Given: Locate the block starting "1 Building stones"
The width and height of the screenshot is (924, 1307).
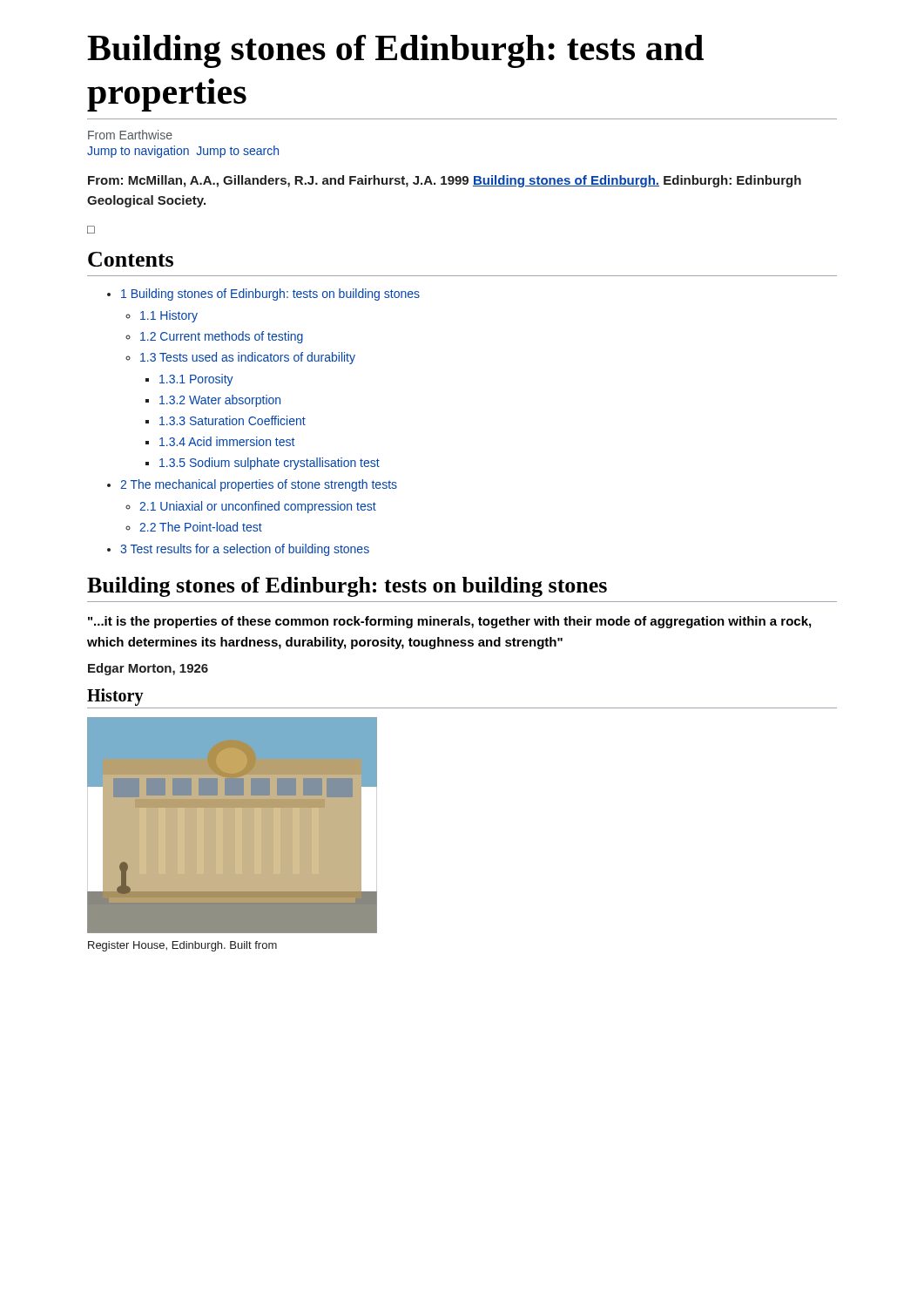Looking at the screenshot, I should click(270, 295).
